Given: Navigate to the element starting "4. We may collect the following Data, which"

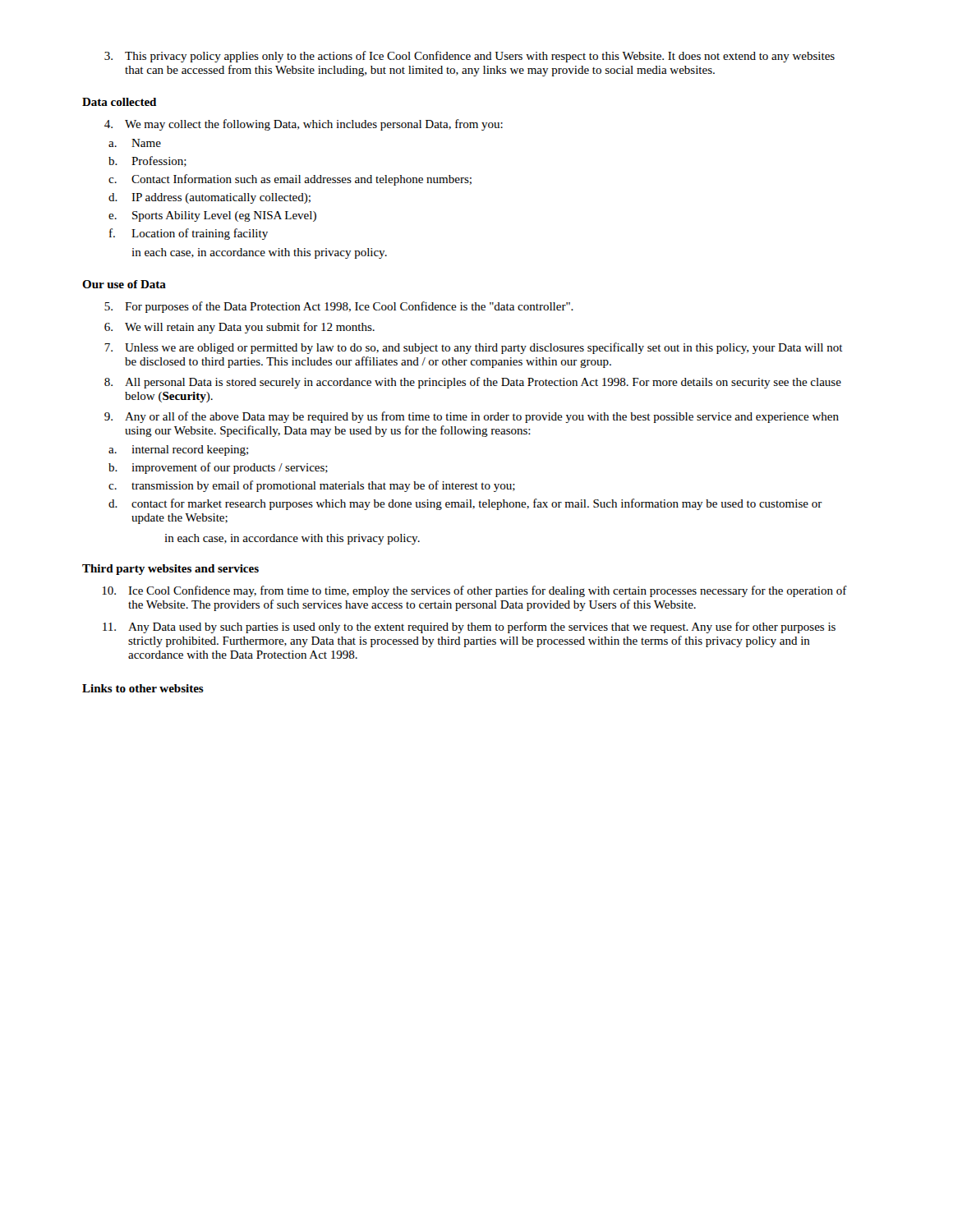Looking at the screenshot, I should click(468, 124).
